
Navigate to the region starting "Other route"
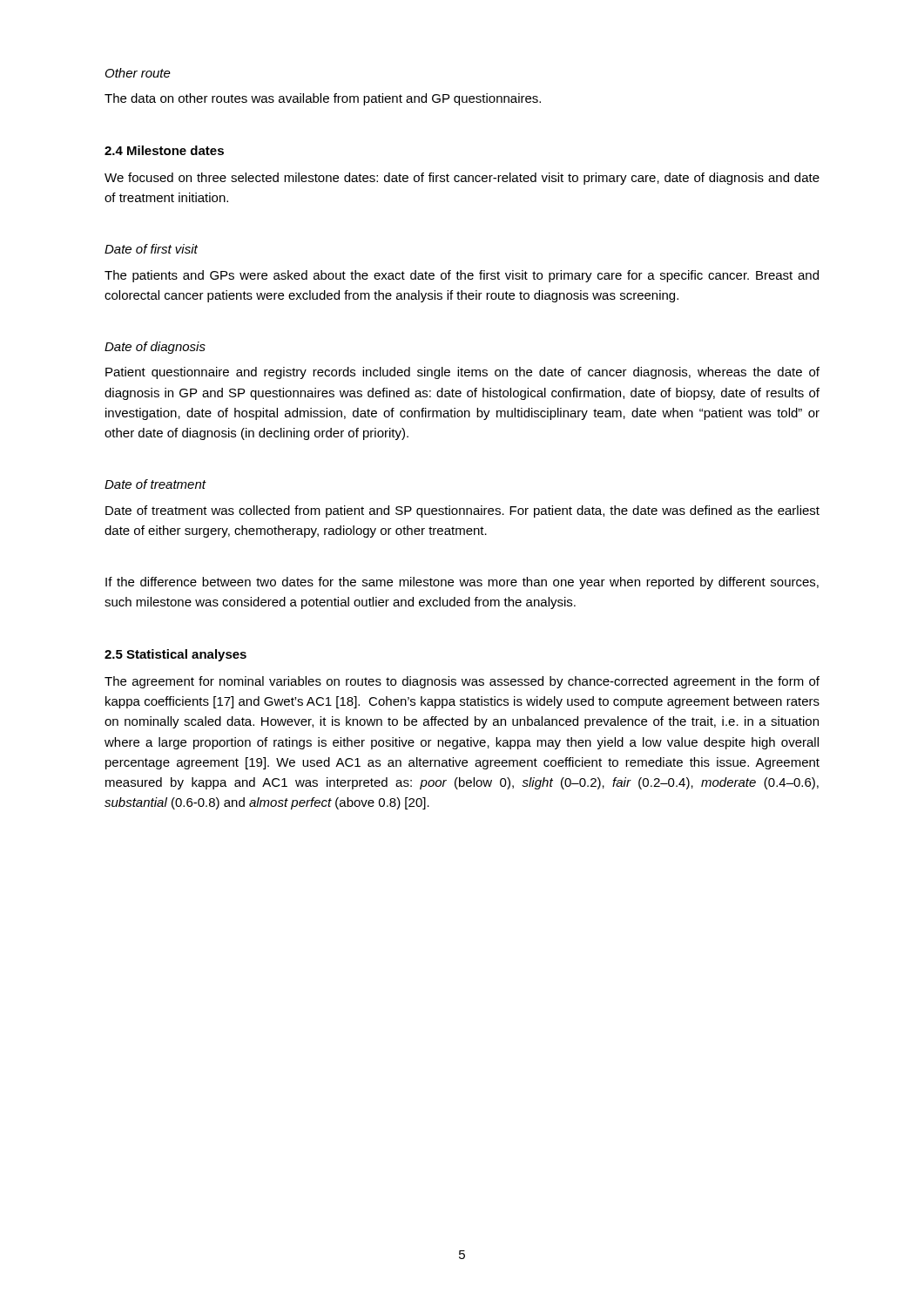tap(138, 73)
